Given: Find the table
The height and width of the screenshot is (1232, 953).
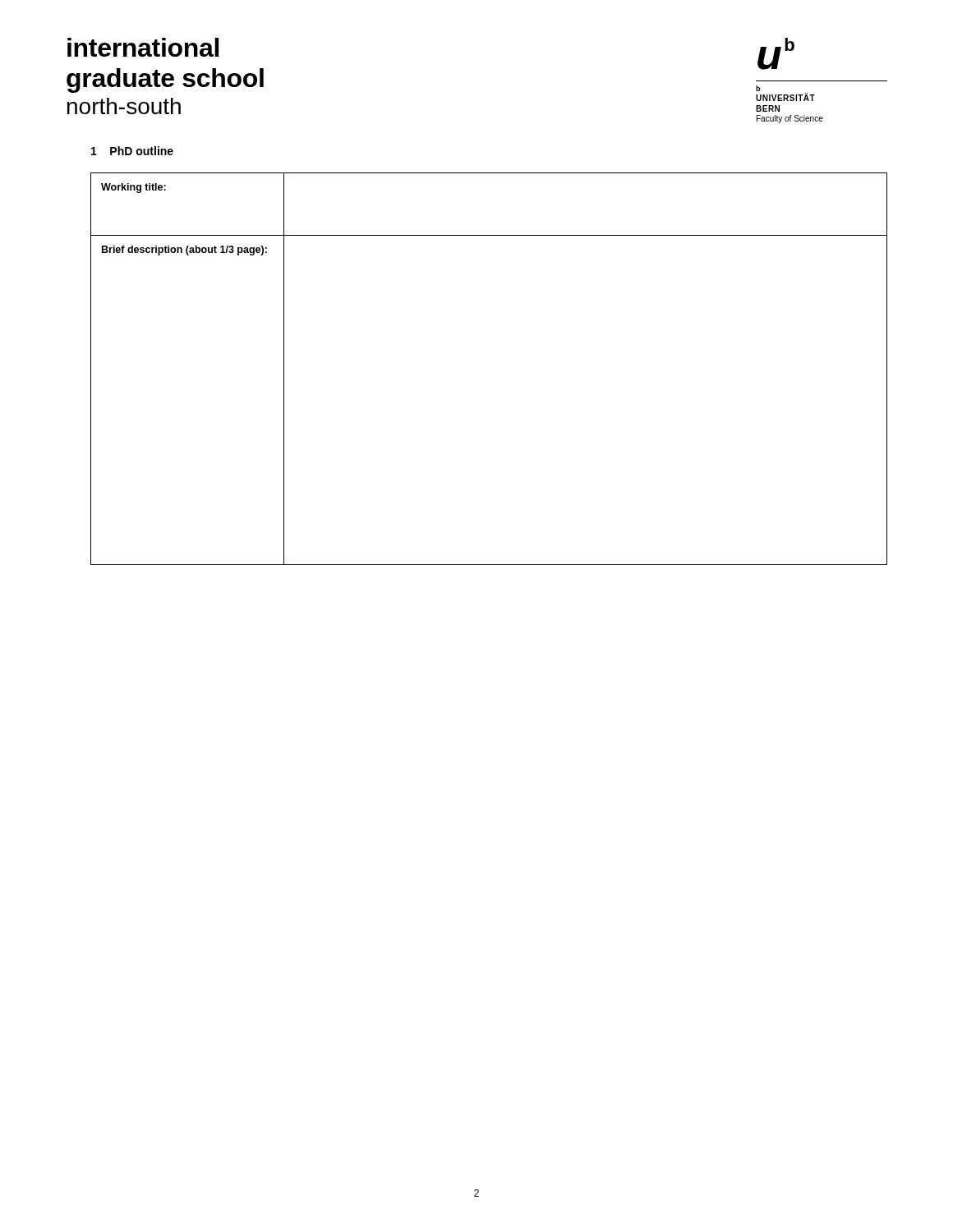Looking at the screenshot, I should coord(489,369).
